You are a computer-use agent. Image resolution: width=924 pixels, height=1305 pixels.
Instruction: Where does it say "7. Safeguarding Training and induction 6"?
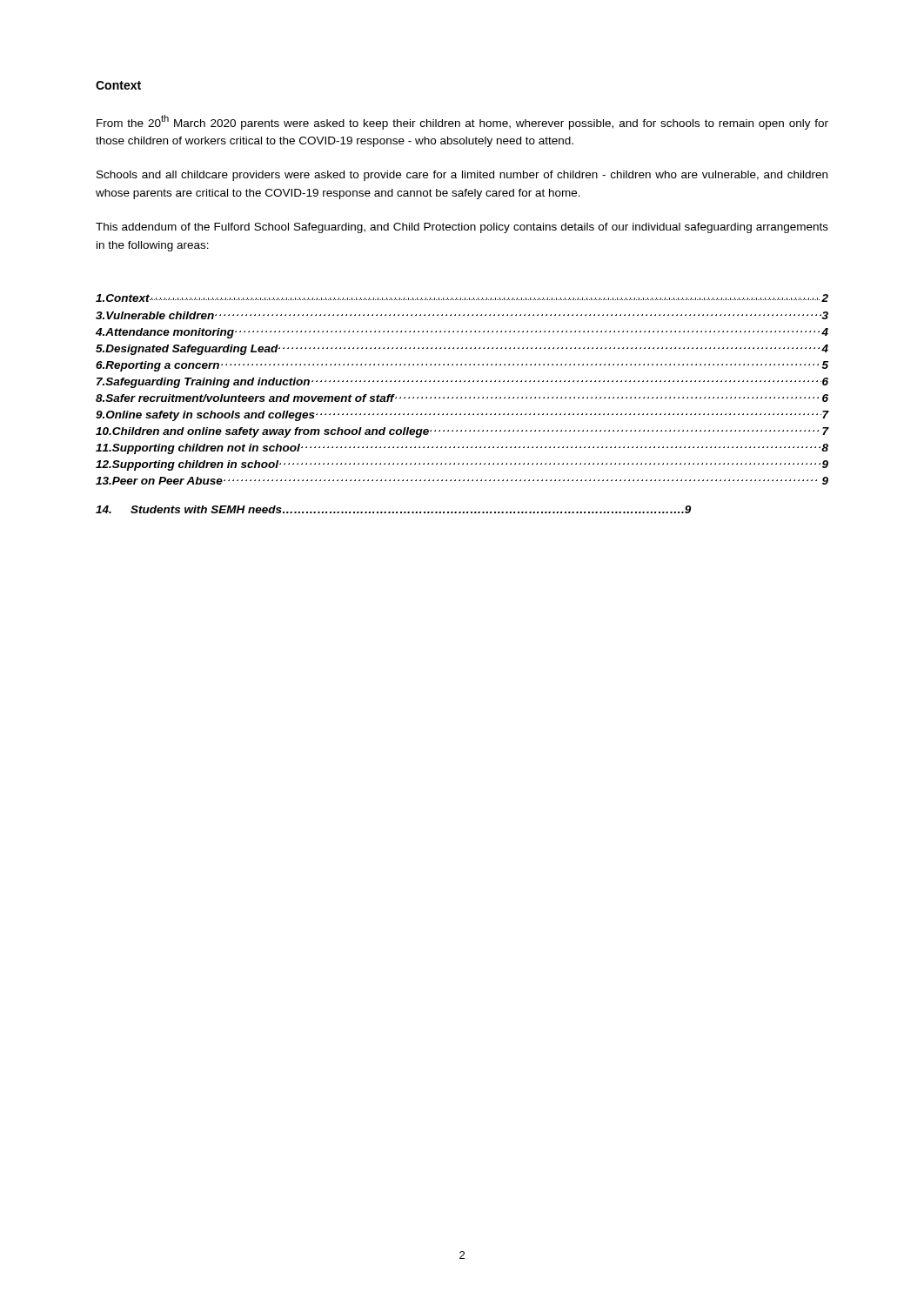pyautogui.click(x=462, y=382)
